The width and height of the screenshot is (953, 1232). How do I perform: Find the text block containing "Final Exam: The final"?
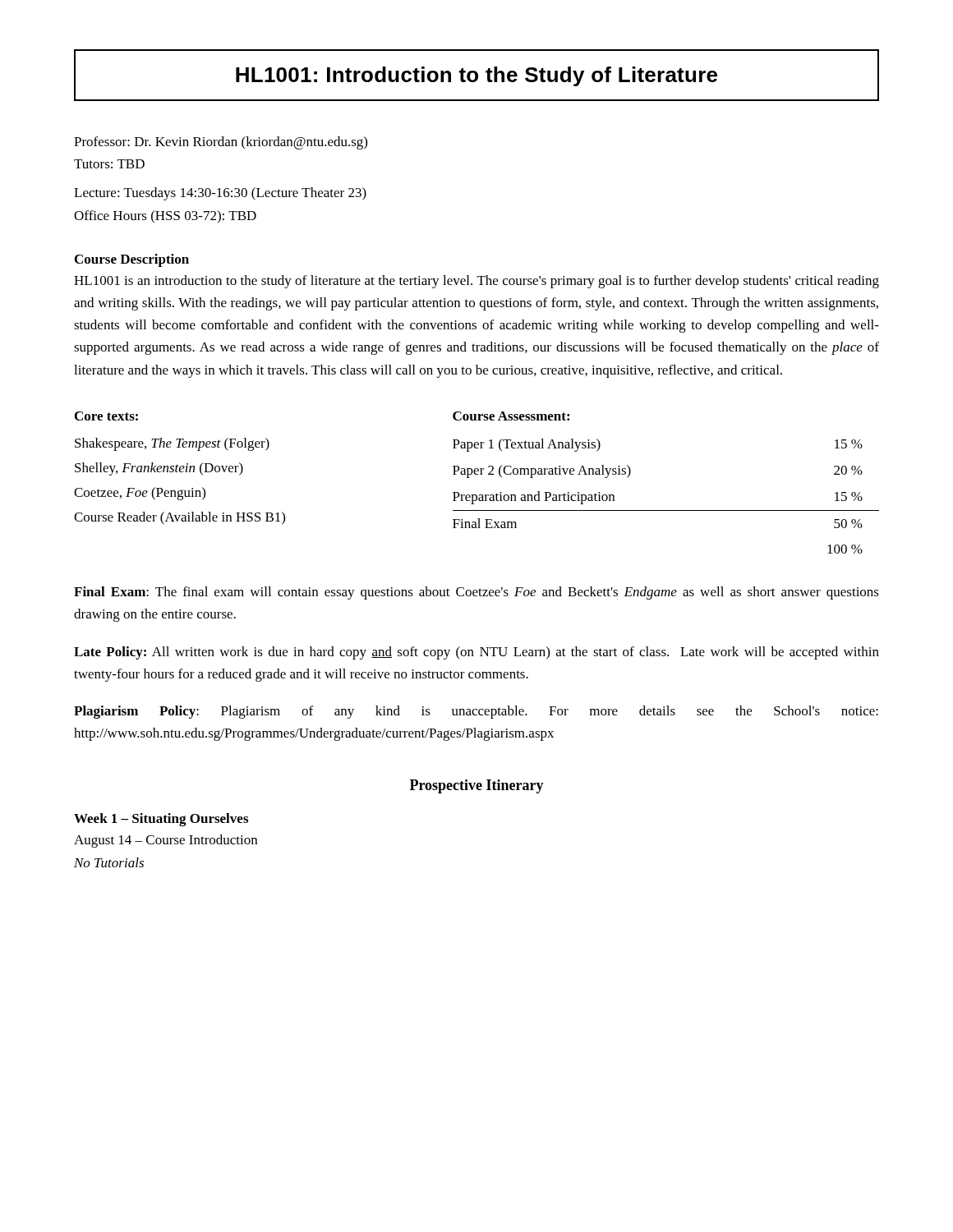(x=476, y=603)
